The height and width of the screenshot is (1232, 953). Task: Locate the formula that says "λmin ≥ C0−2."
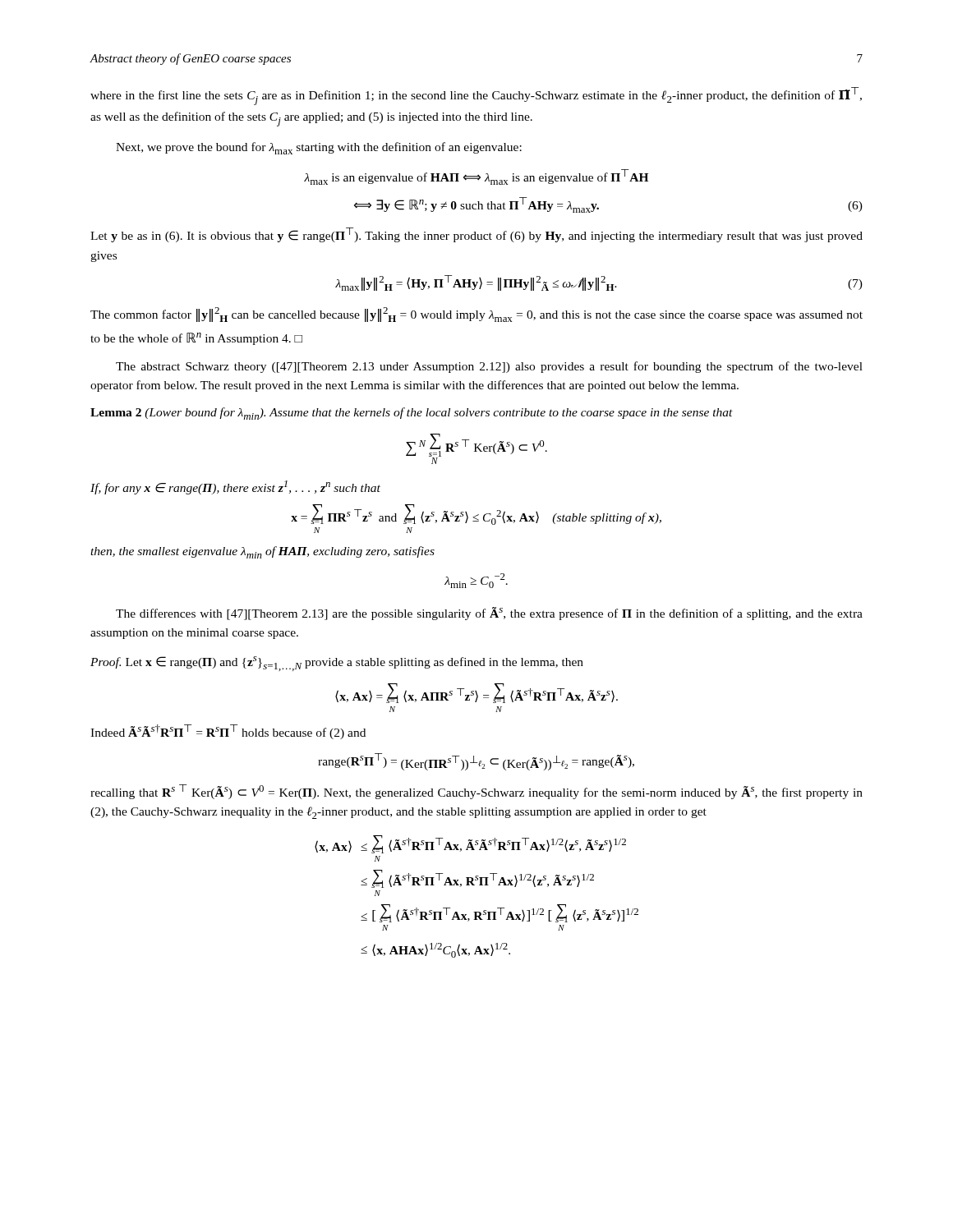click(x=476, y=580)
